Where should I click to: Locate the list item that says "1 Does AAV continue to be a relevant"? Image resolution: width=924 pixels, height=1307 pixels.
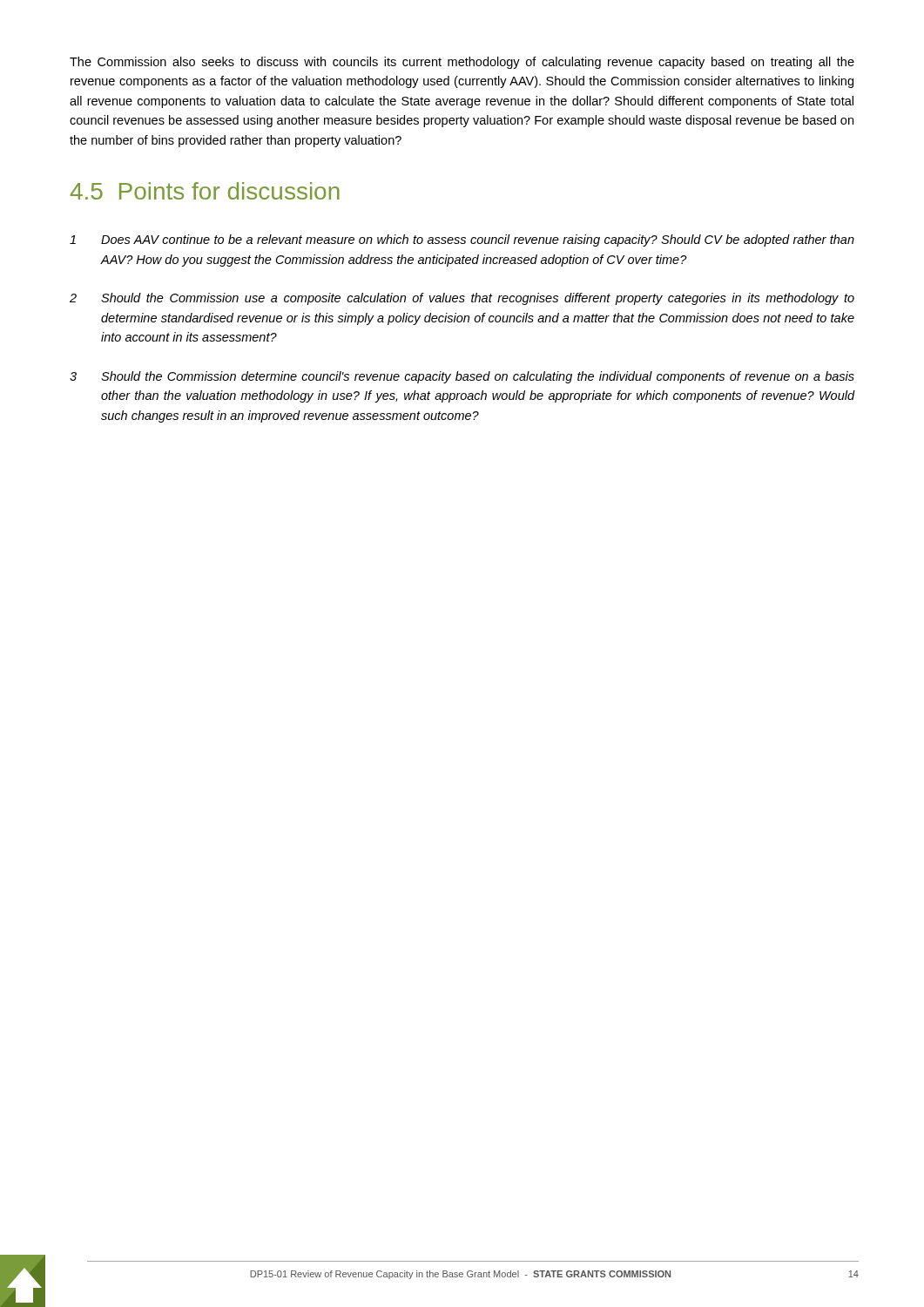462,250
